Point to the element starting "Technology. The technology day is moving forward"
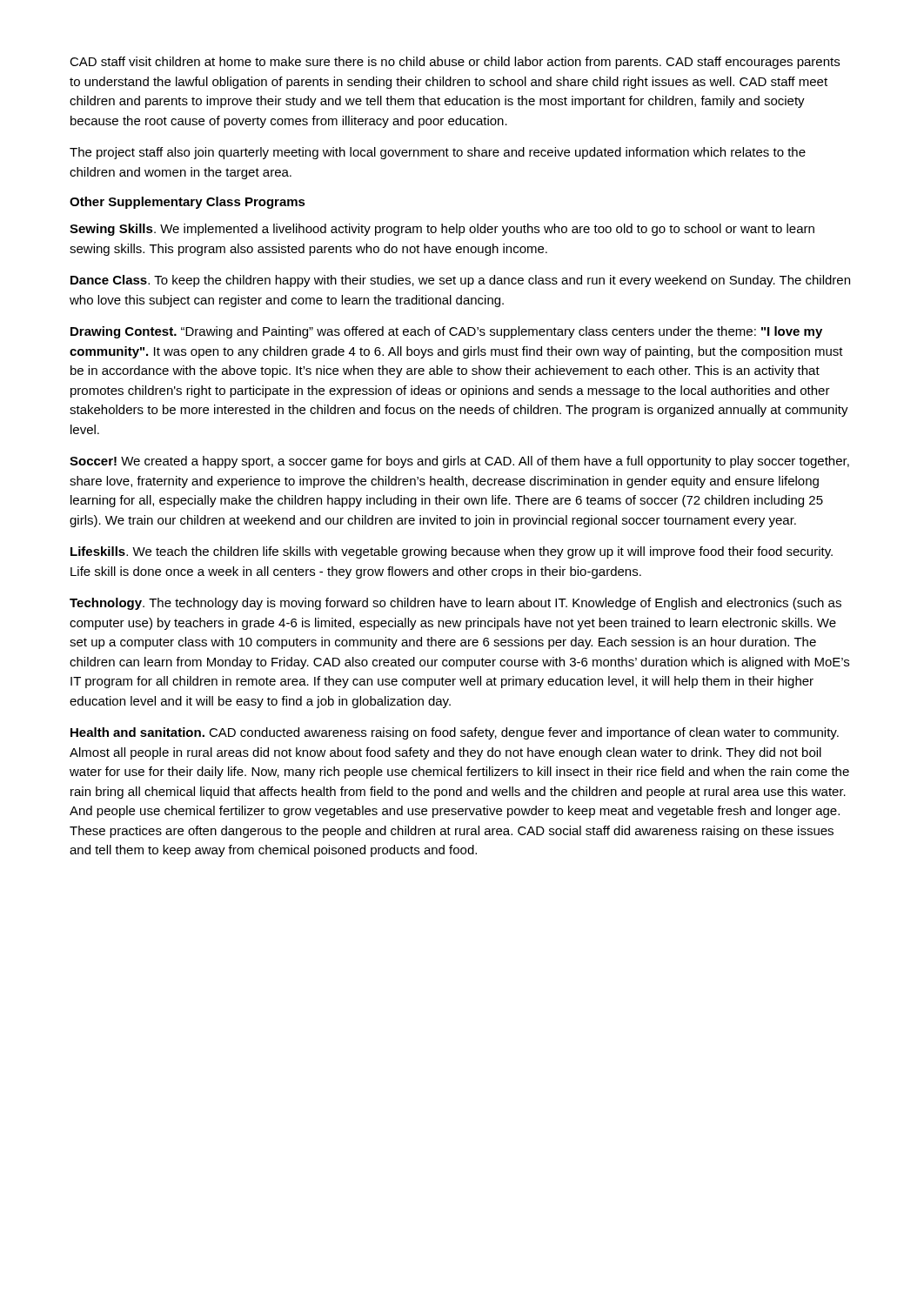924x1305 pixels. tap(460, 651)
